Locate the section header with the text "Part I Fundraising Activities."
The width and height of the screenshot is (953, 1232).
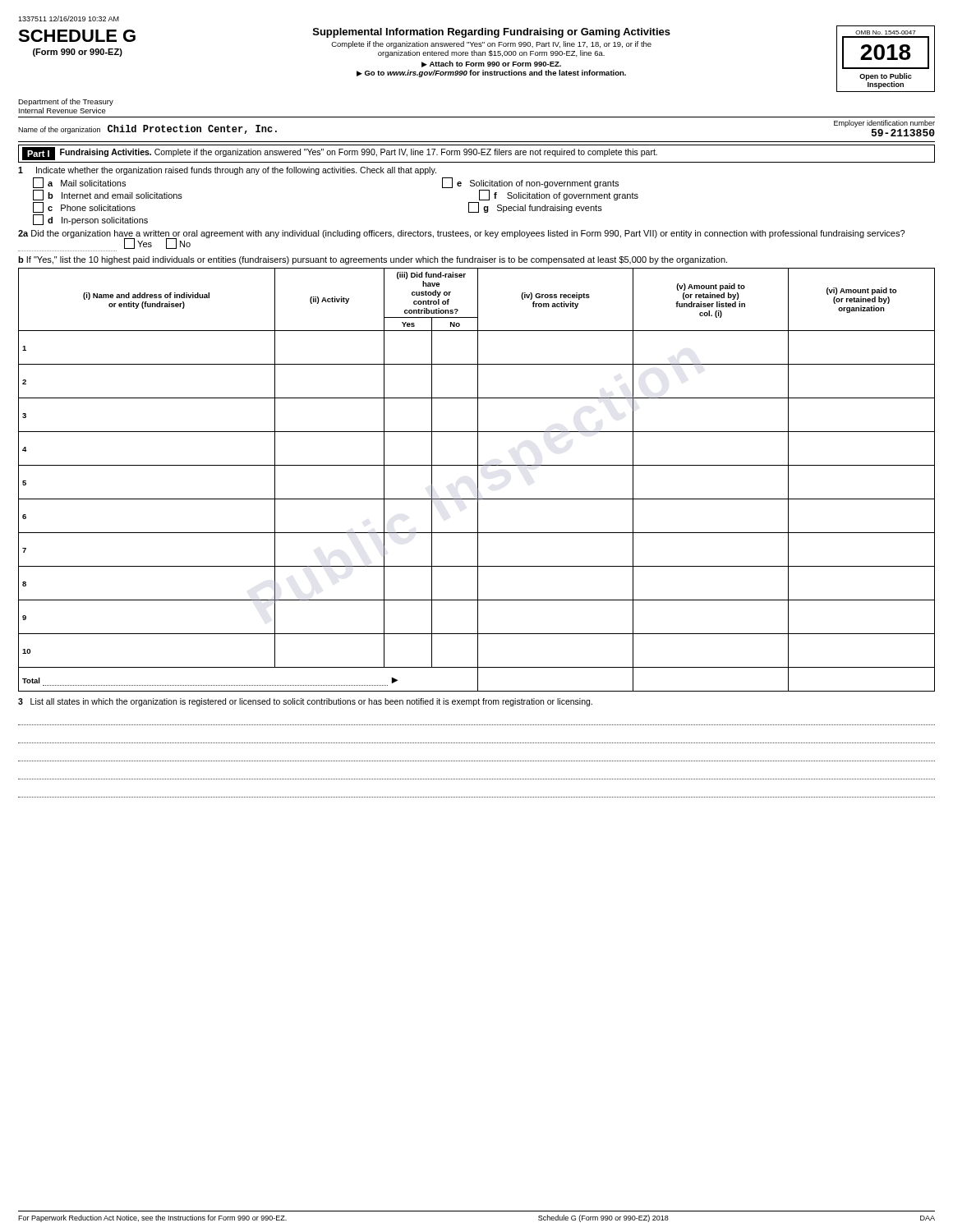[340, 154]
